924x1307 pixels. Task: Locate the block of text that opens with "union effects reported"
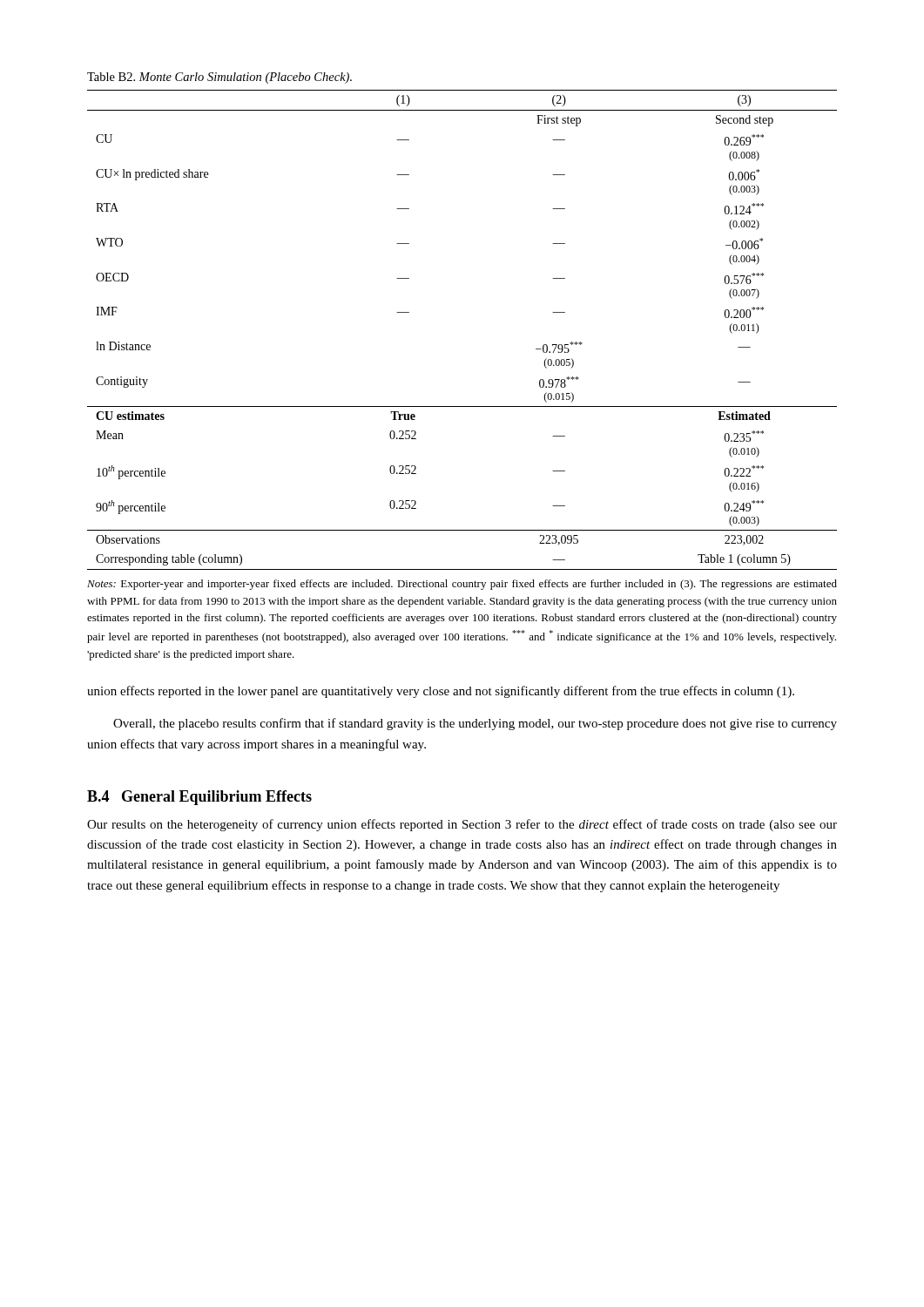441,691
